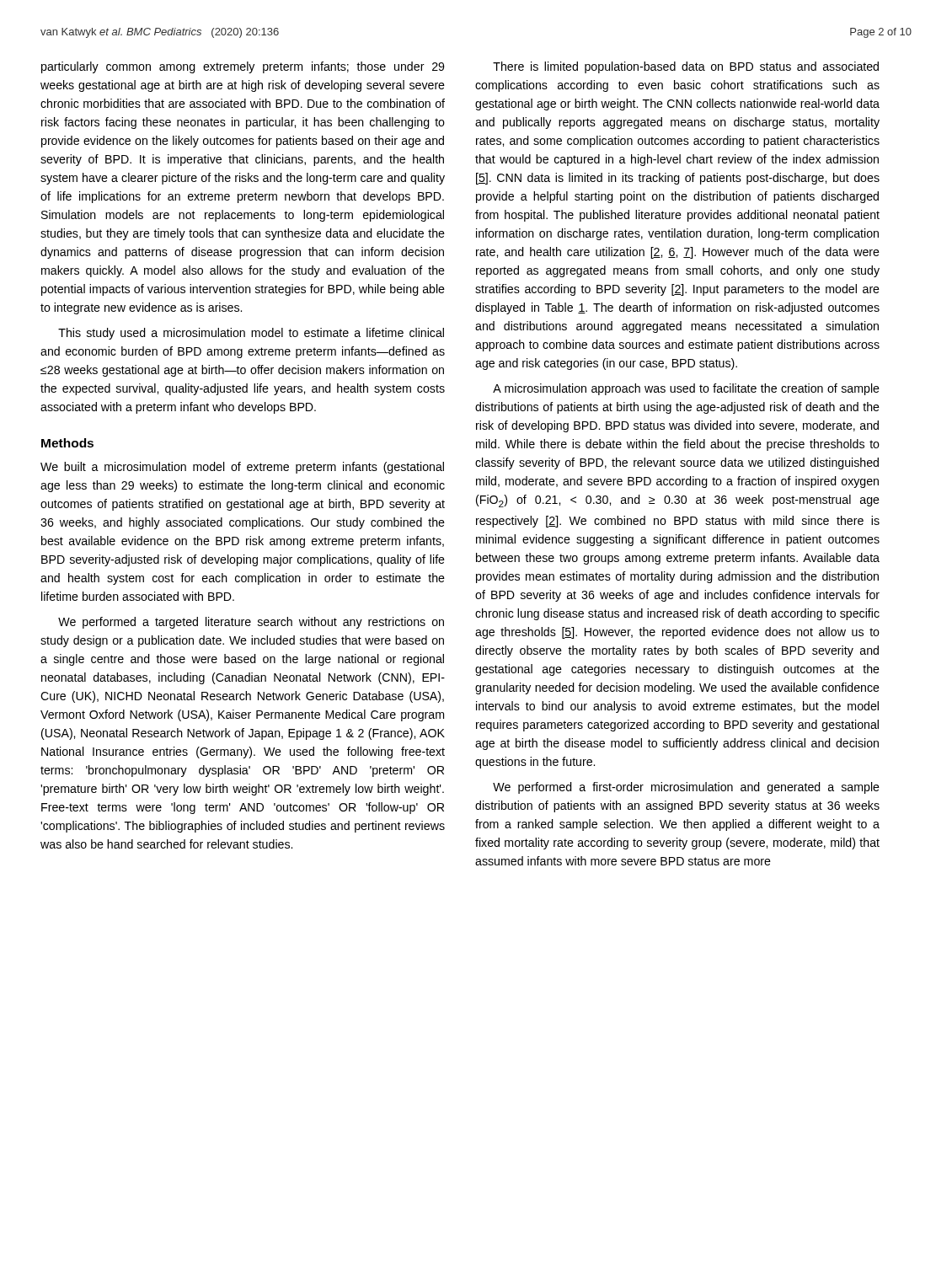Find the text block starting "A microsimulation approach was used"
Screen dimensions: 1264x952
677,575
